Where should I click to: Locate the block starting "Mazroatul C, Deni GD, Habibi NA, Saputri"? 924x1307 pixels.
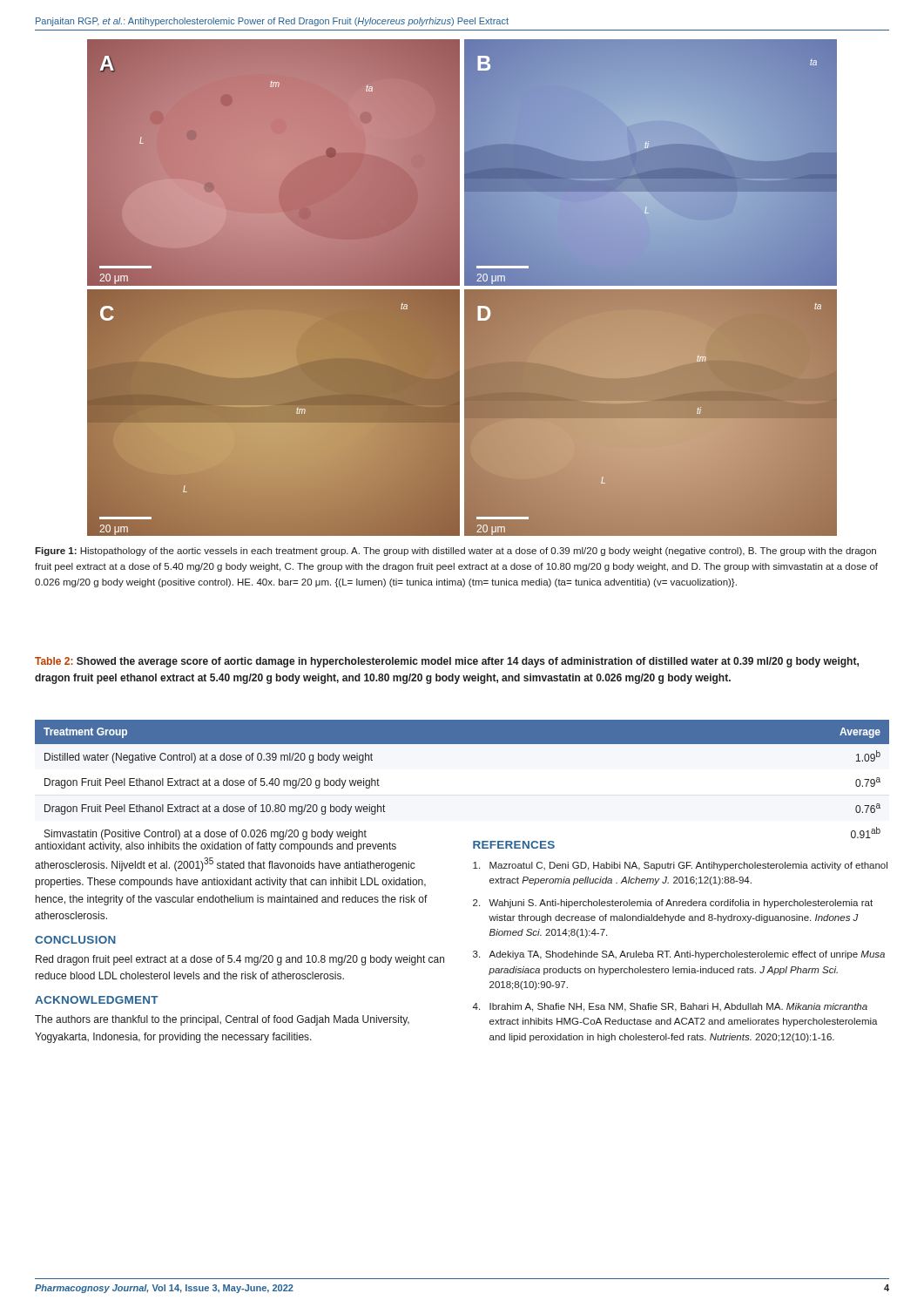point(681,873)
